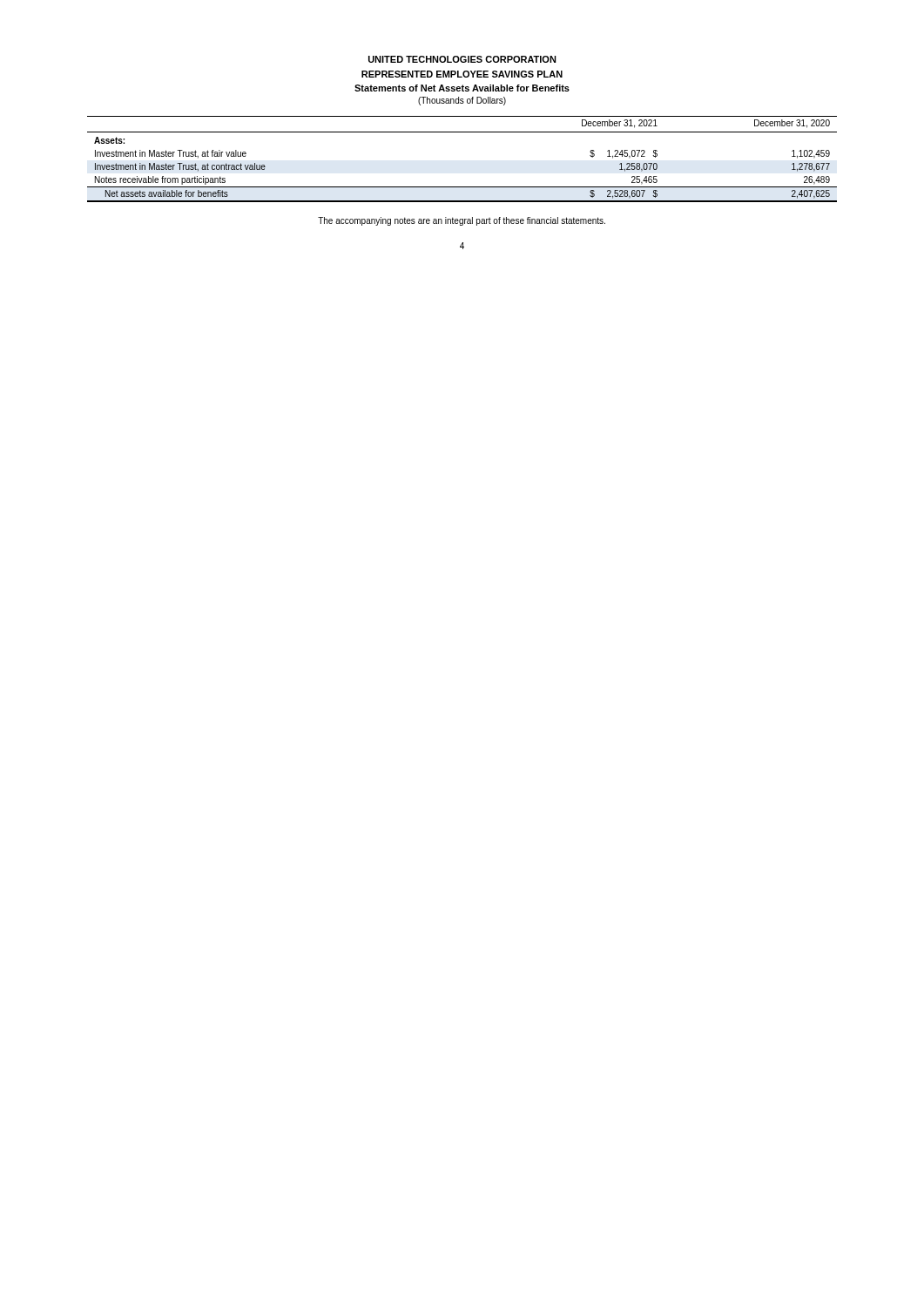Select the element starting "UNITED TECHNOLOGIES CORPORATION"
924x1307 pixels.
point(462,79)
